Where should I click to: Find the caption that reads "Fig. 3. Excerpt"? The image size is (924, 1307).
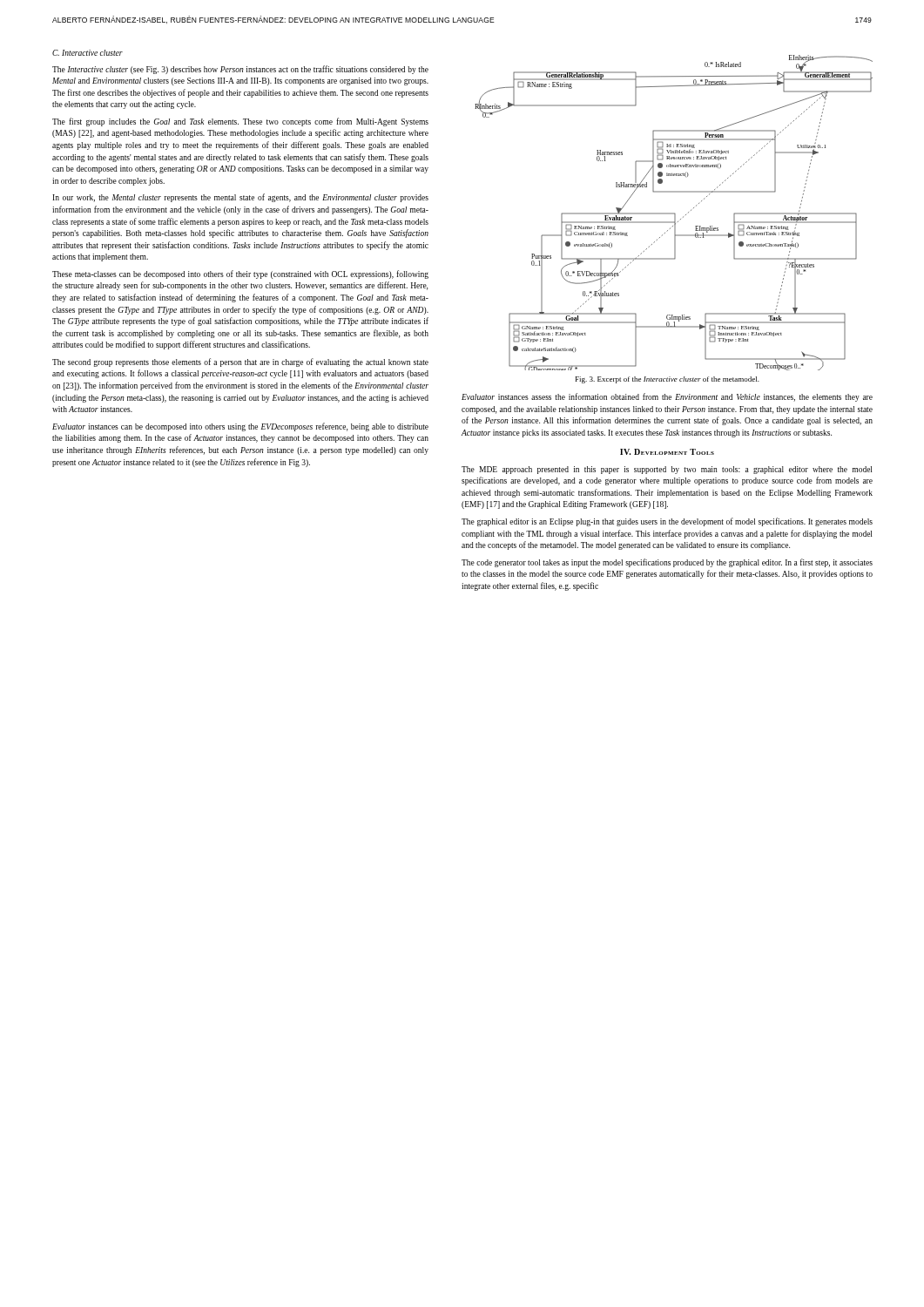(667, 379)
